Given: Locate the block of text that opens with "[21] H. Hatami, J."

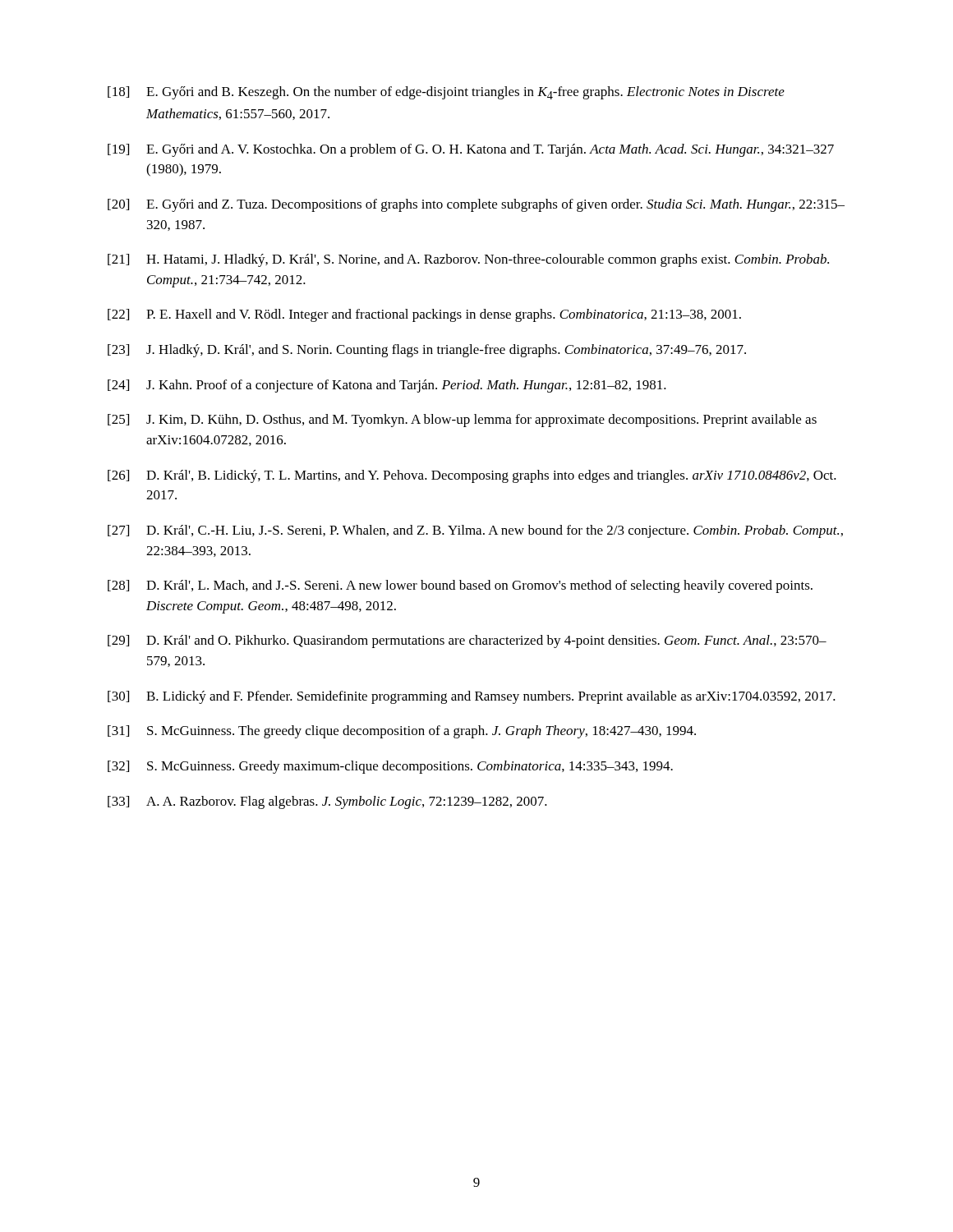Looking at the screenshot, I should coord(476,270).
